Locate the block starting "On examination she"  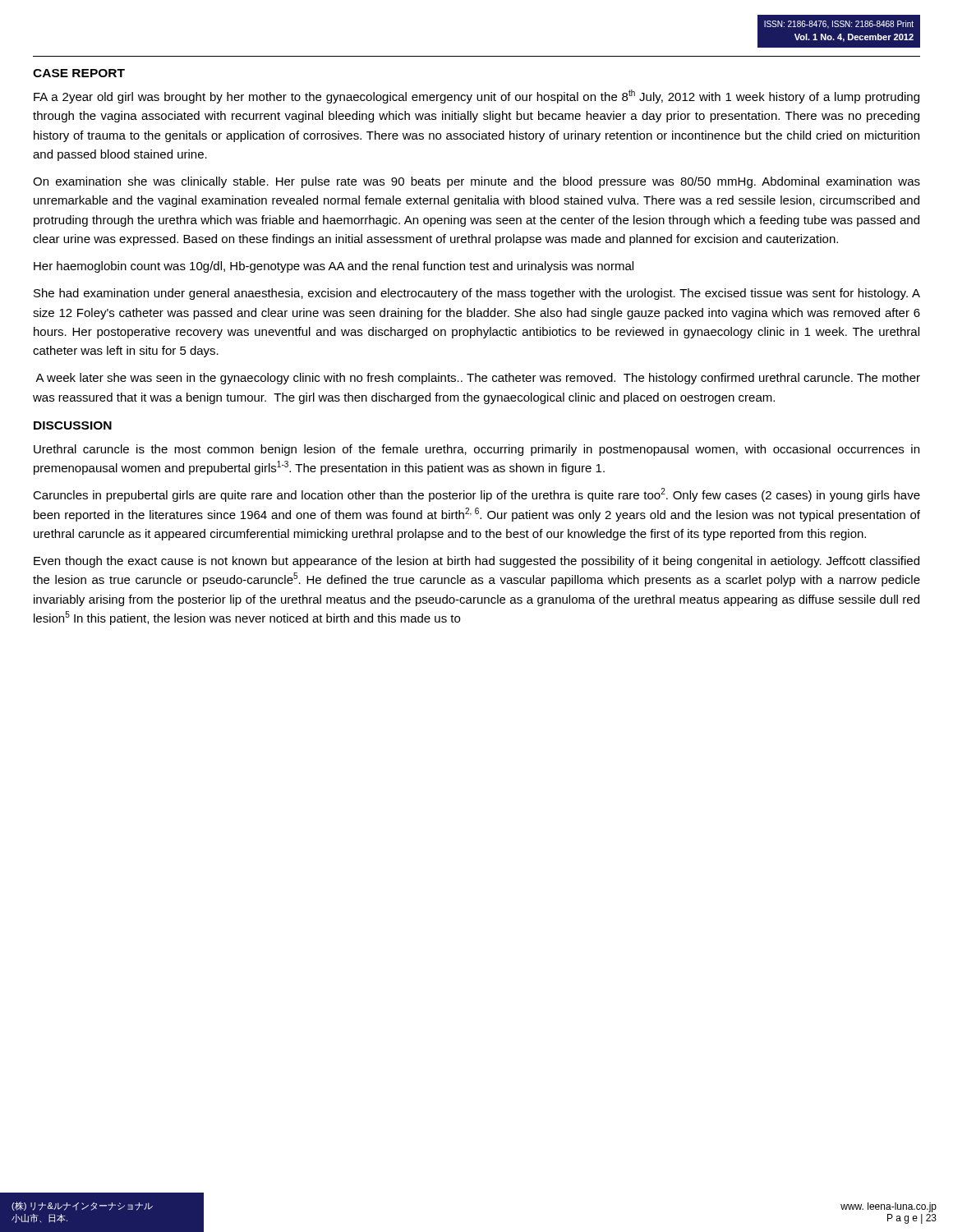tap(476, 210)
